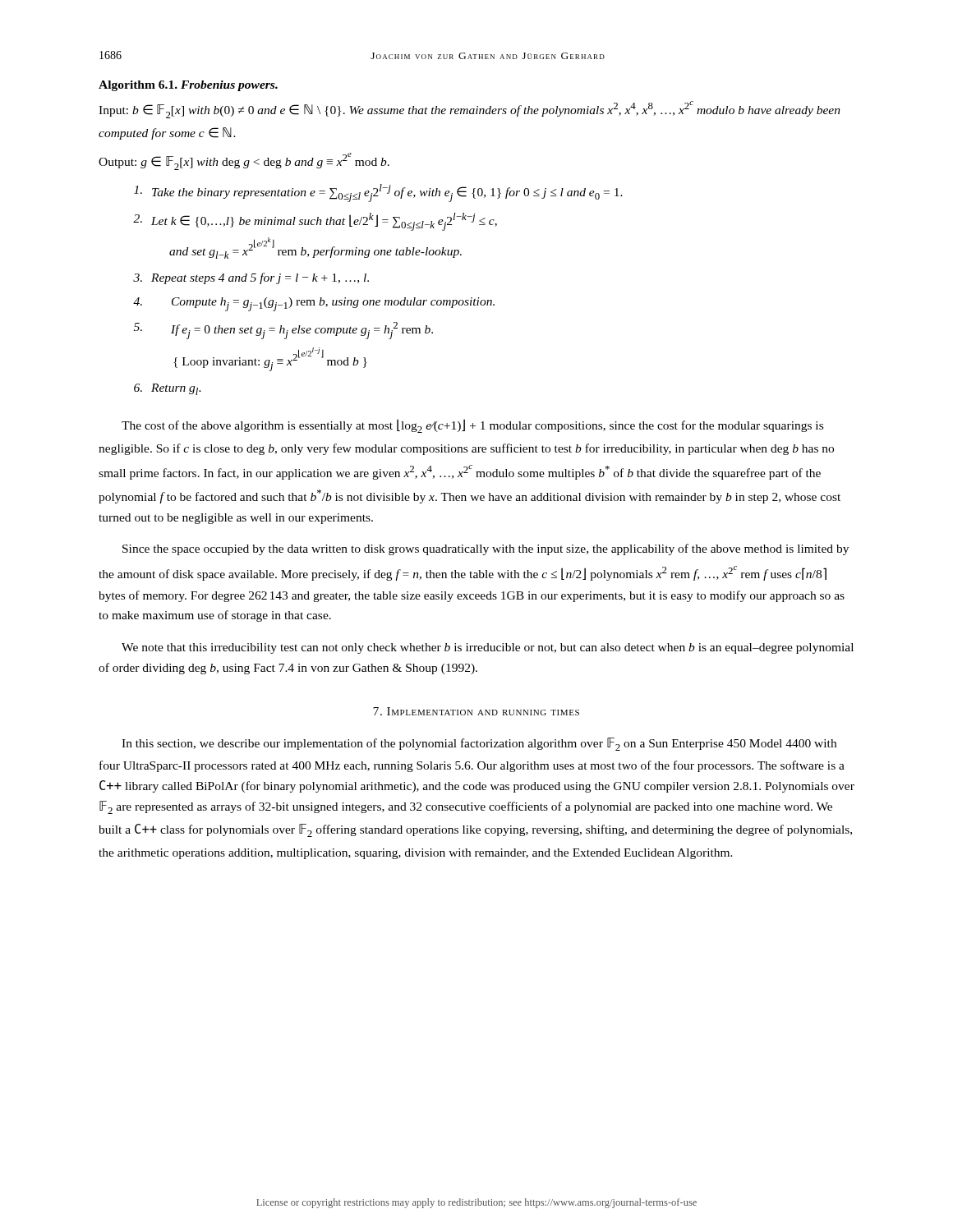The height and width of the screenshot is (1232, 953).
Task: Select the list item that says "6. Return gl."
Action: pyautogui.click(x=168, y=389)
